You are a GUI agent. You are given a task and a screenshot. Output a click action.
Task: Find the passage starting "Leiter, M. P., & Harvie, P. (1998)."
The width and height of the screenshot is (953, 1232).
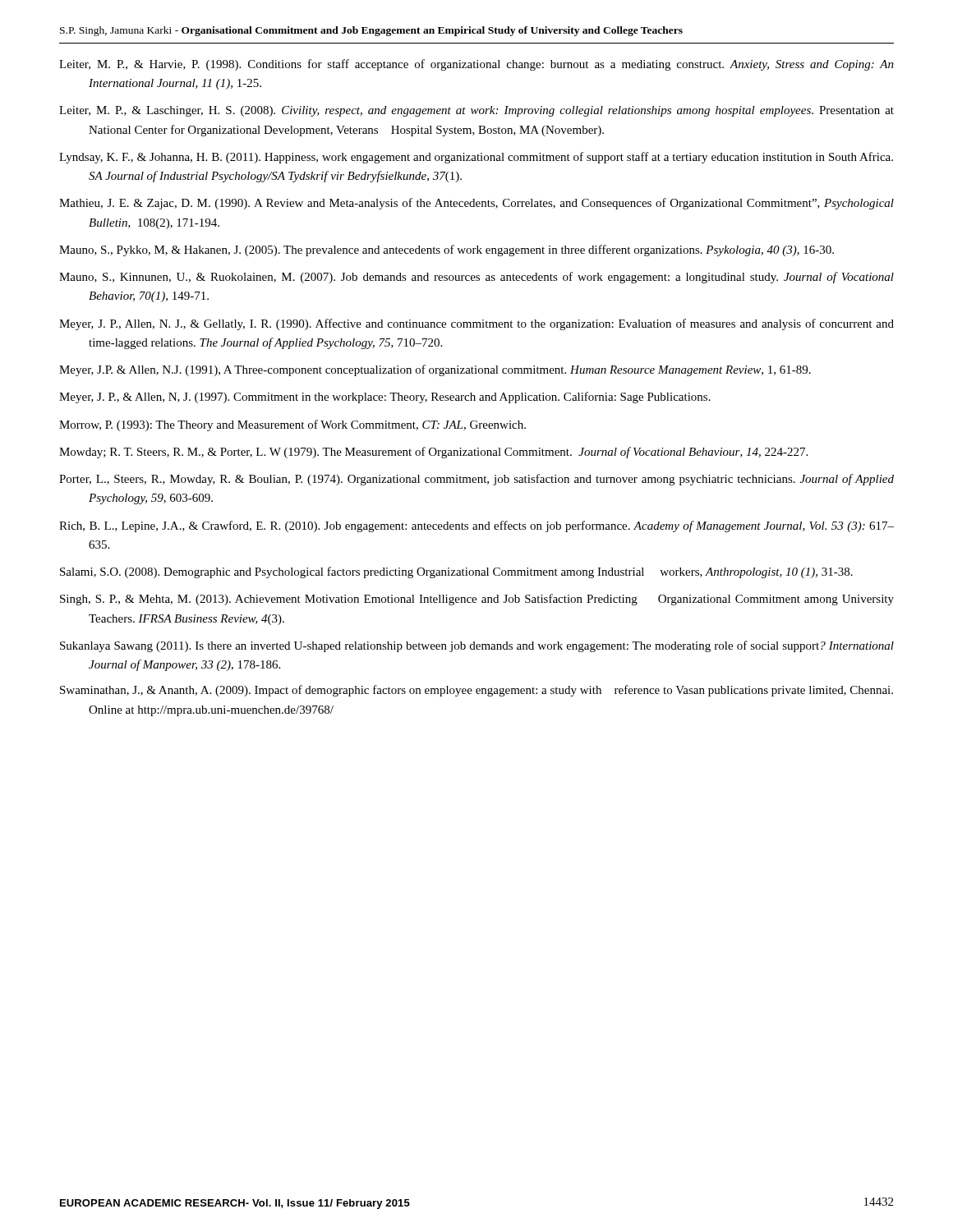click(476, 74)
